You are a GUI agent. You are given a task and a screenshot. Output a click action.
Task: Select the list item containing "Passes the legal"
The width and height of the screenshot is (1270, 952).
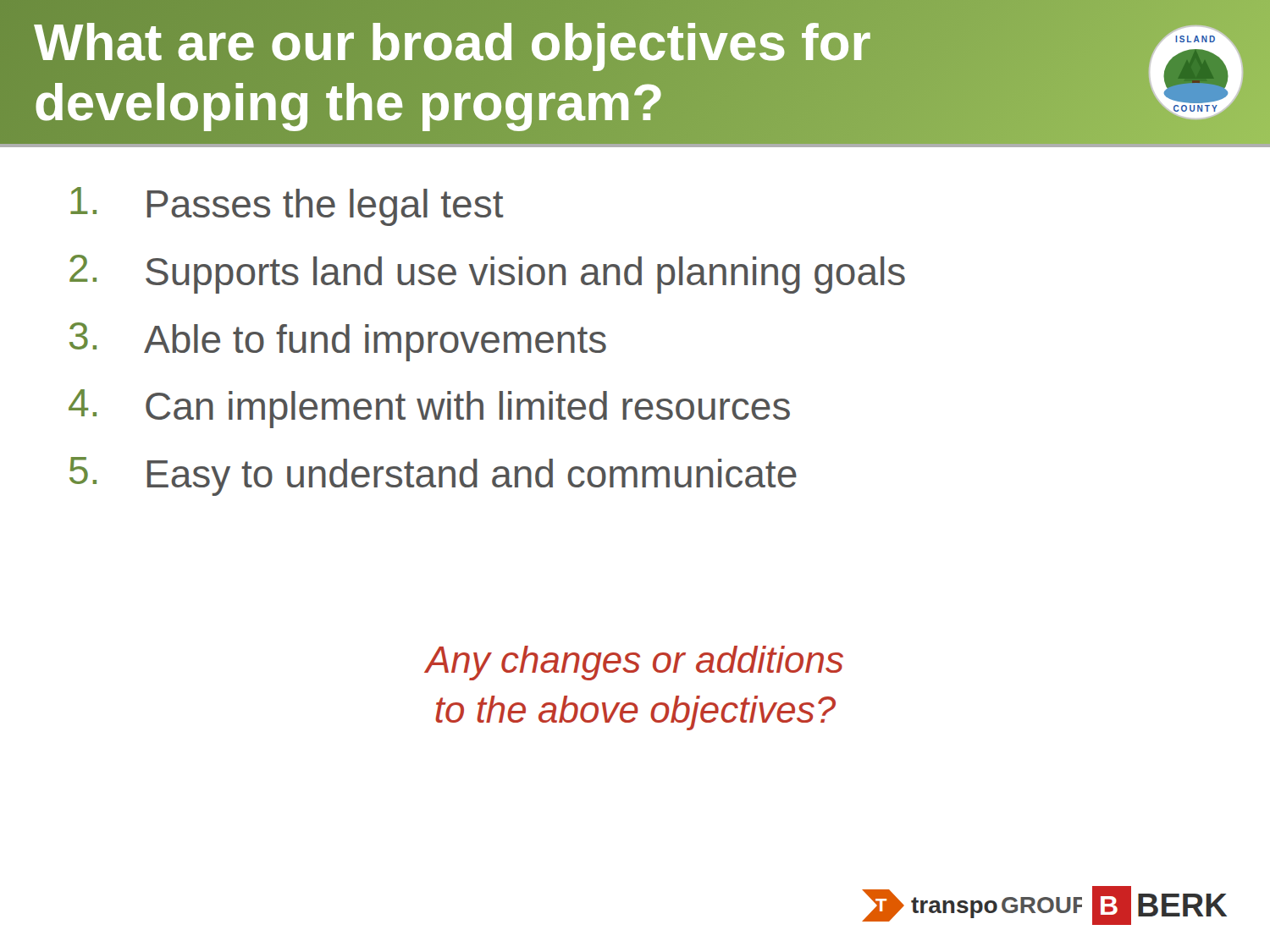(285, 204)
